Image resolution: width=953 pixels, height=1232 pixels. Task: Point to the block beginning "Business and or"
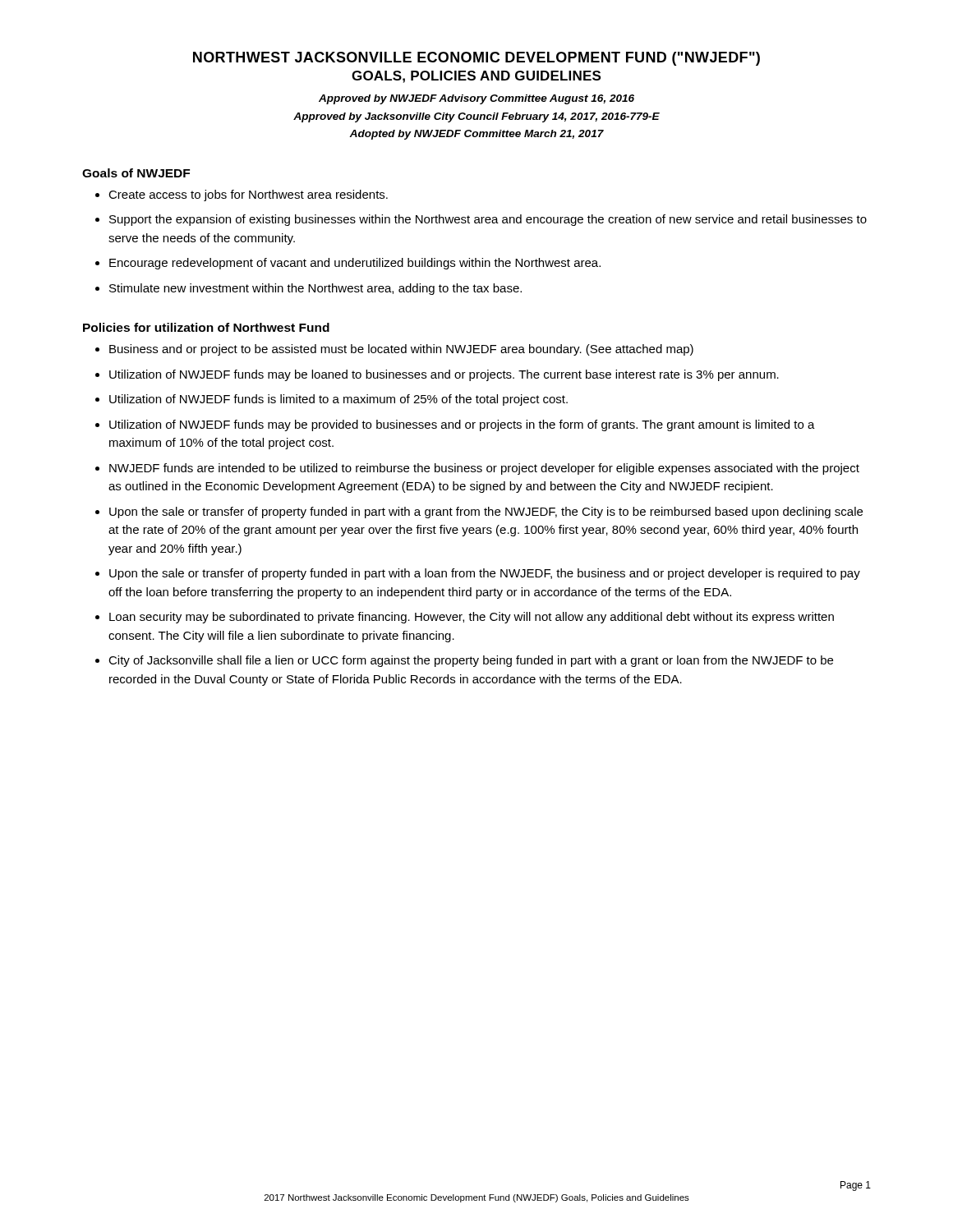point(401,349)
